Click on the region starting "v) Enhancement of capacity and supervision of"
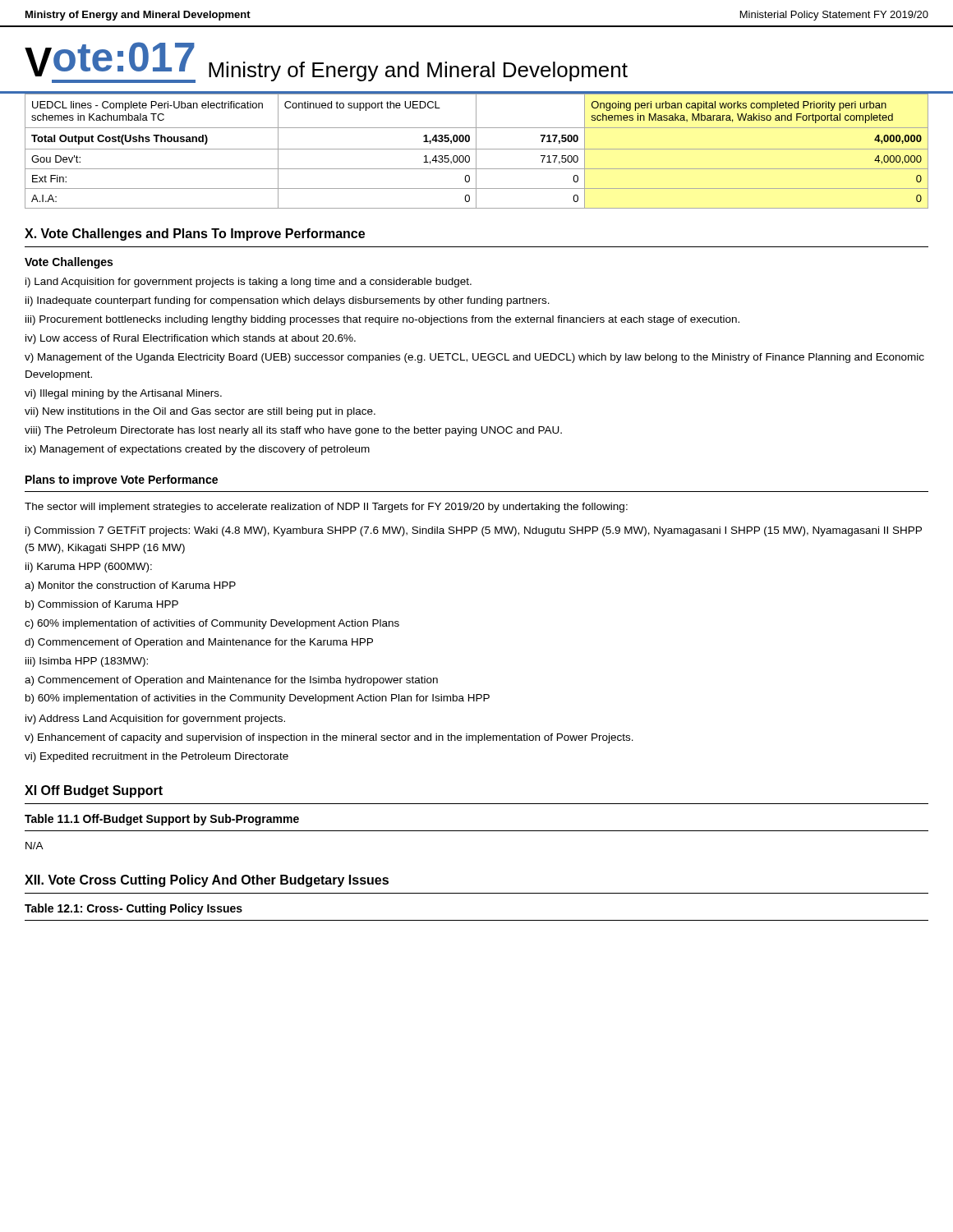 pyautogui.click(x=329, y=737)
